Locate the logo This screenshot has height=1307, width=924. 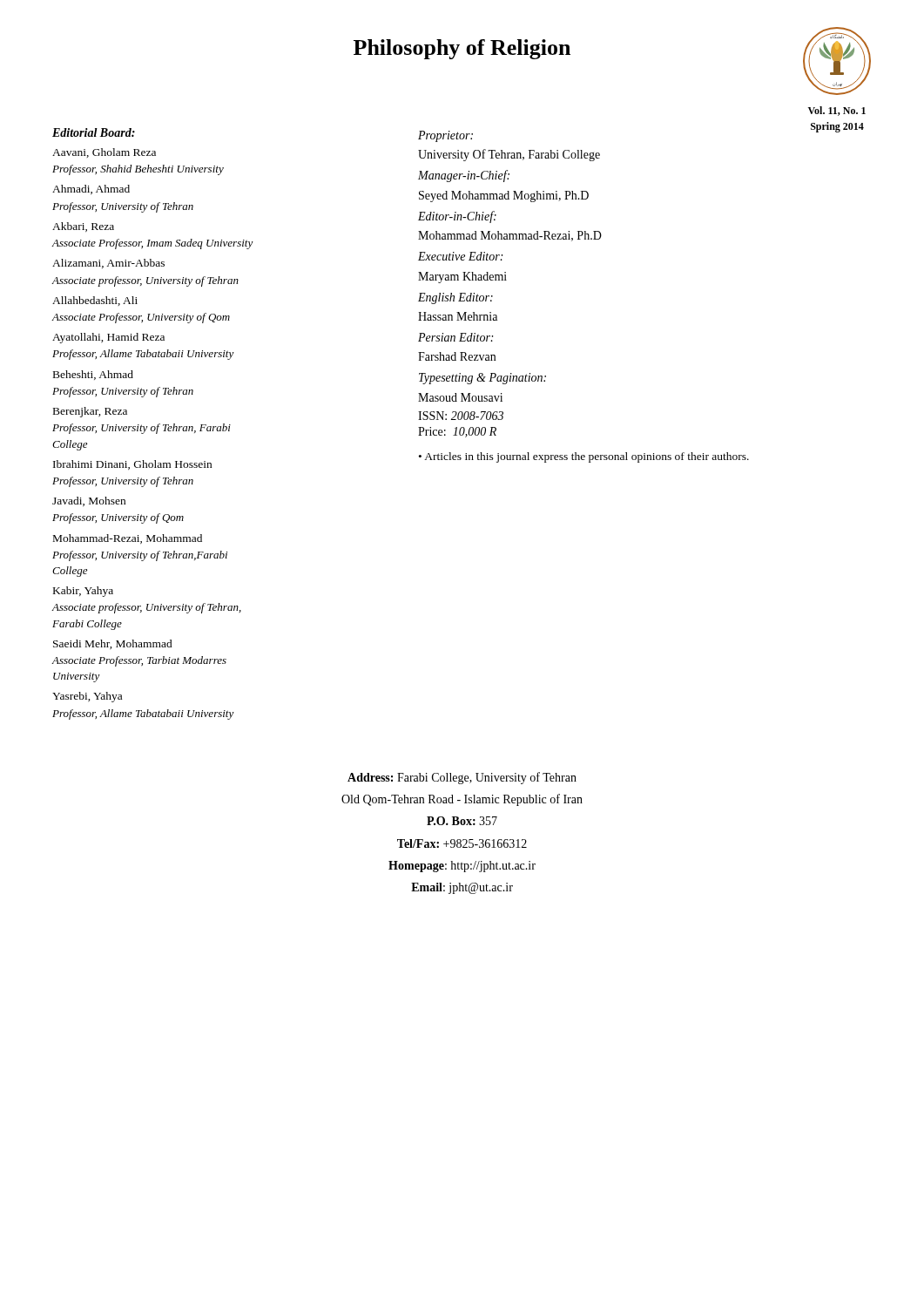(x=837, y=80)
